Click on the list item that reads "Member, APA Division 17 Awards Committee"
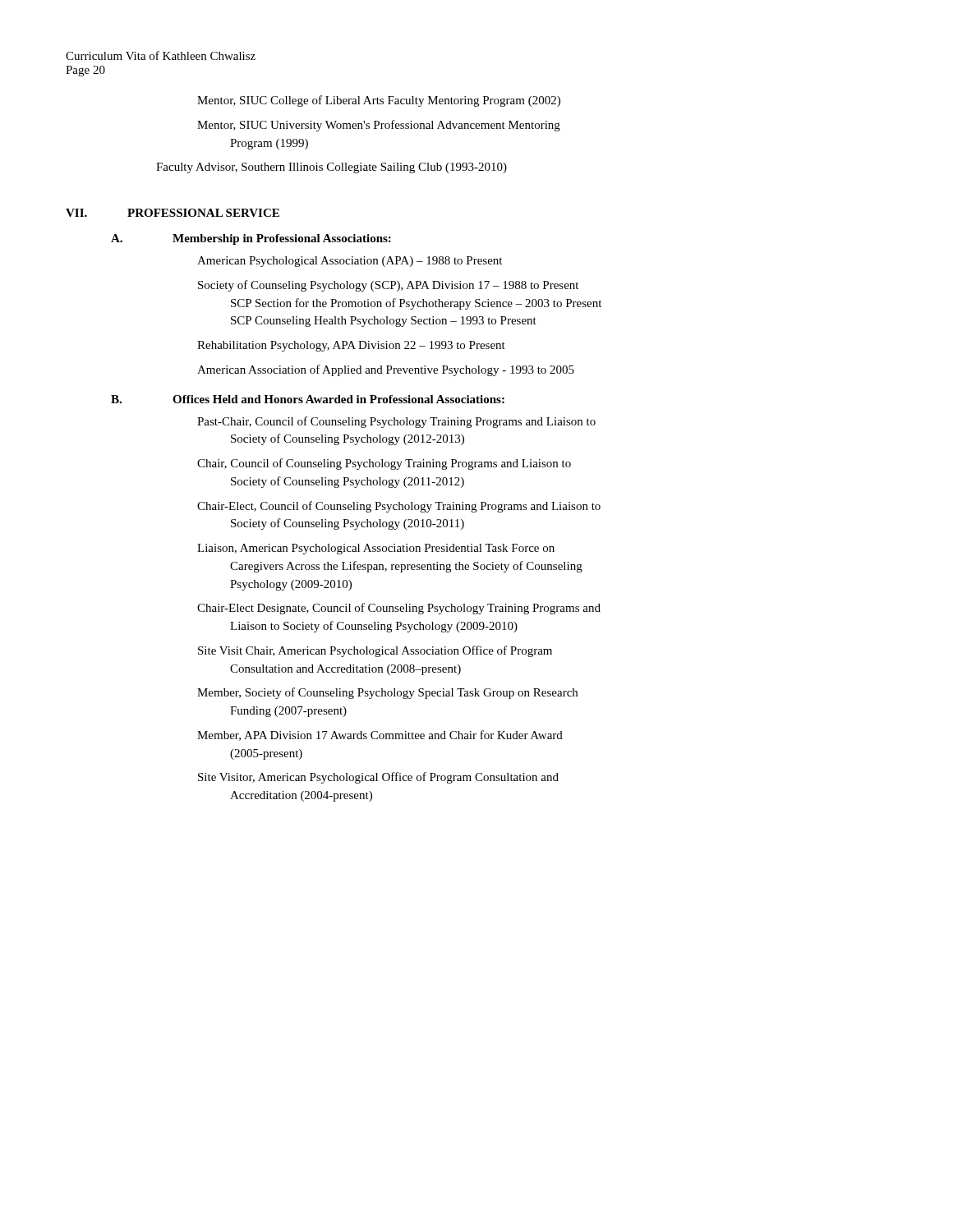The width and height of the screenshot is (953, 1232). tap(380, 744)
